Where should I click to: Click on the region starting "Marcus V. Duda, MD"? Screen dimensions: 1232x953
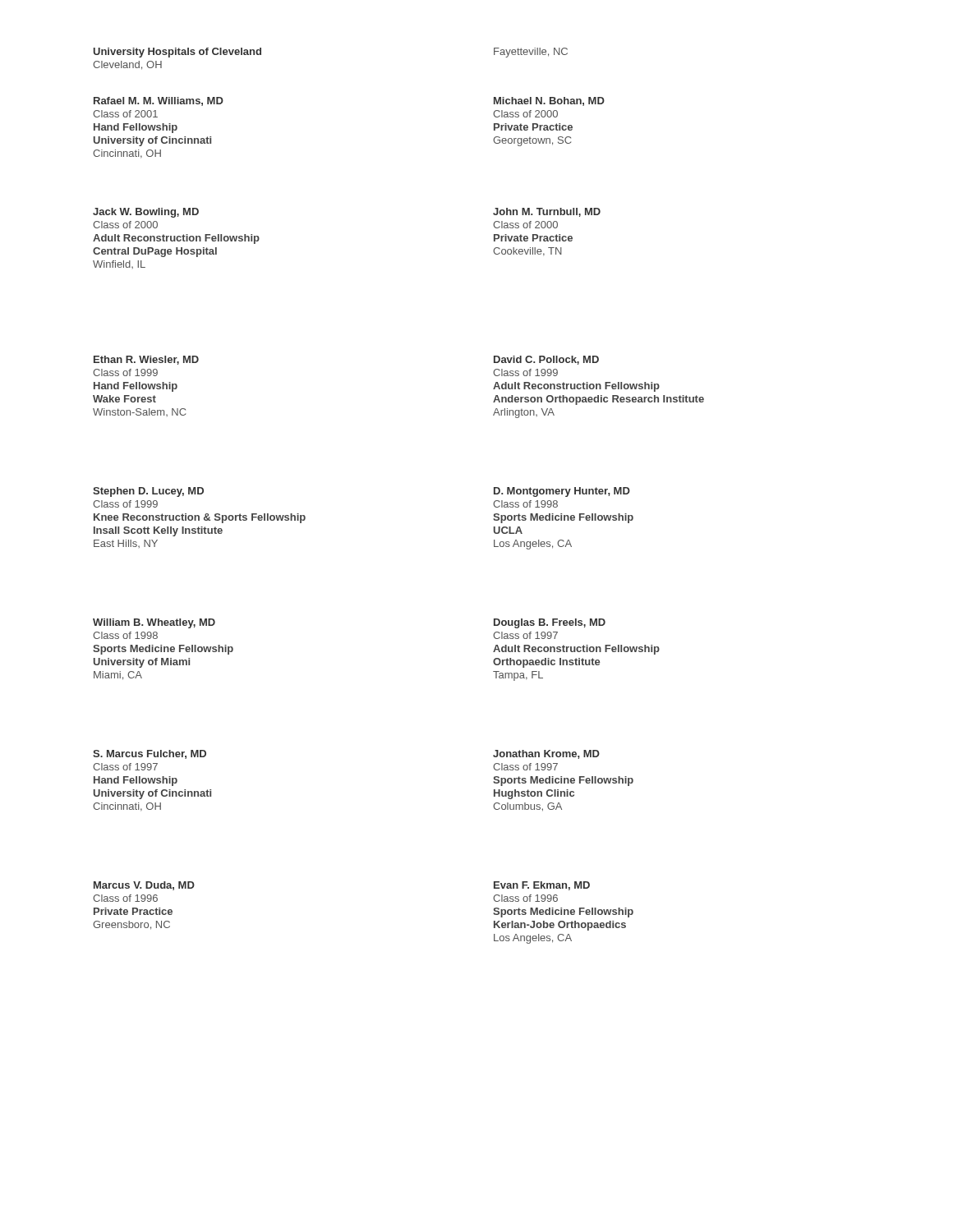(x=144, y=886)
